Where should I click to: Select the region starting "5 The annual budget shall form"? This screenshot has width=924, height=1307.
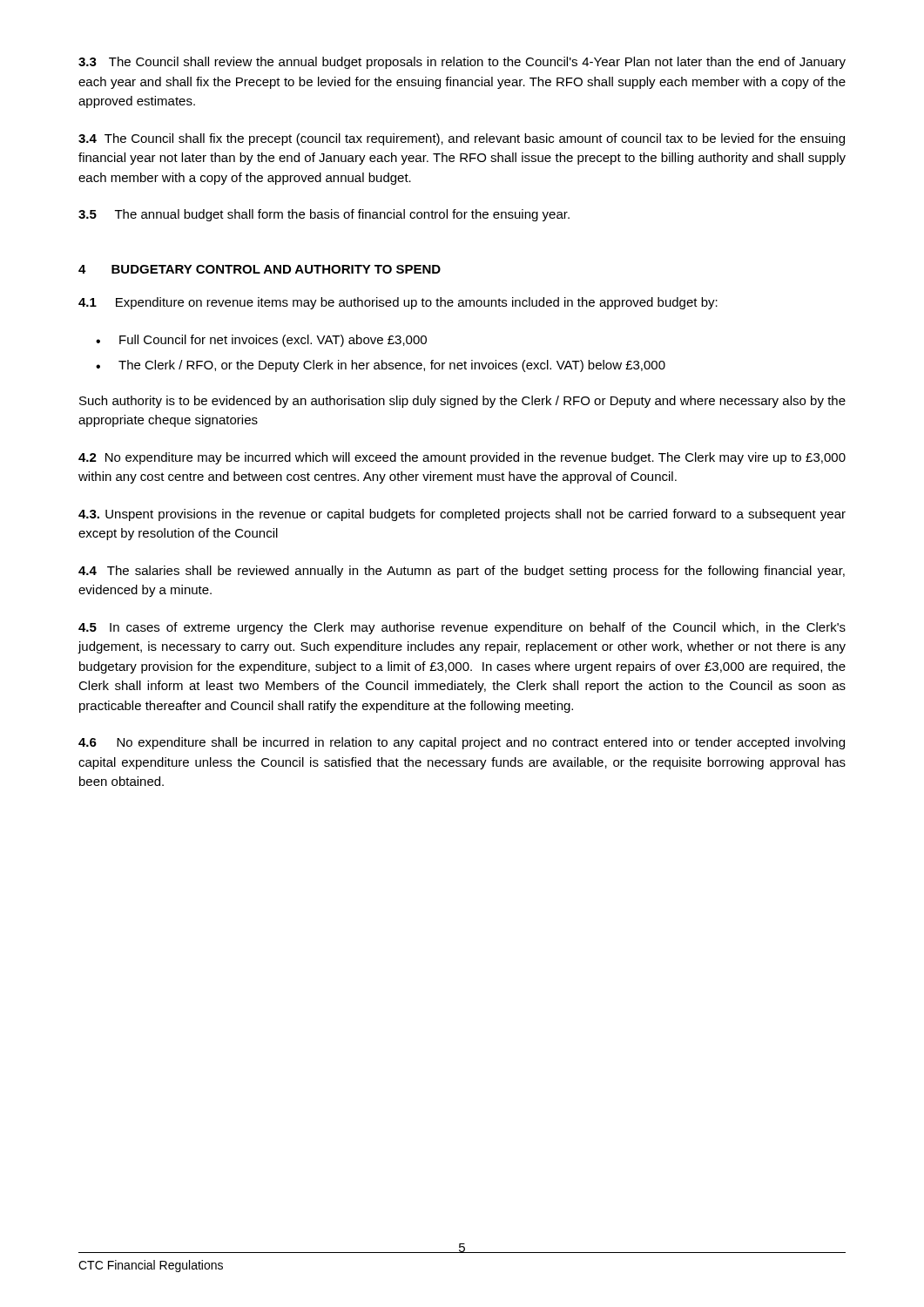[324, 214]
